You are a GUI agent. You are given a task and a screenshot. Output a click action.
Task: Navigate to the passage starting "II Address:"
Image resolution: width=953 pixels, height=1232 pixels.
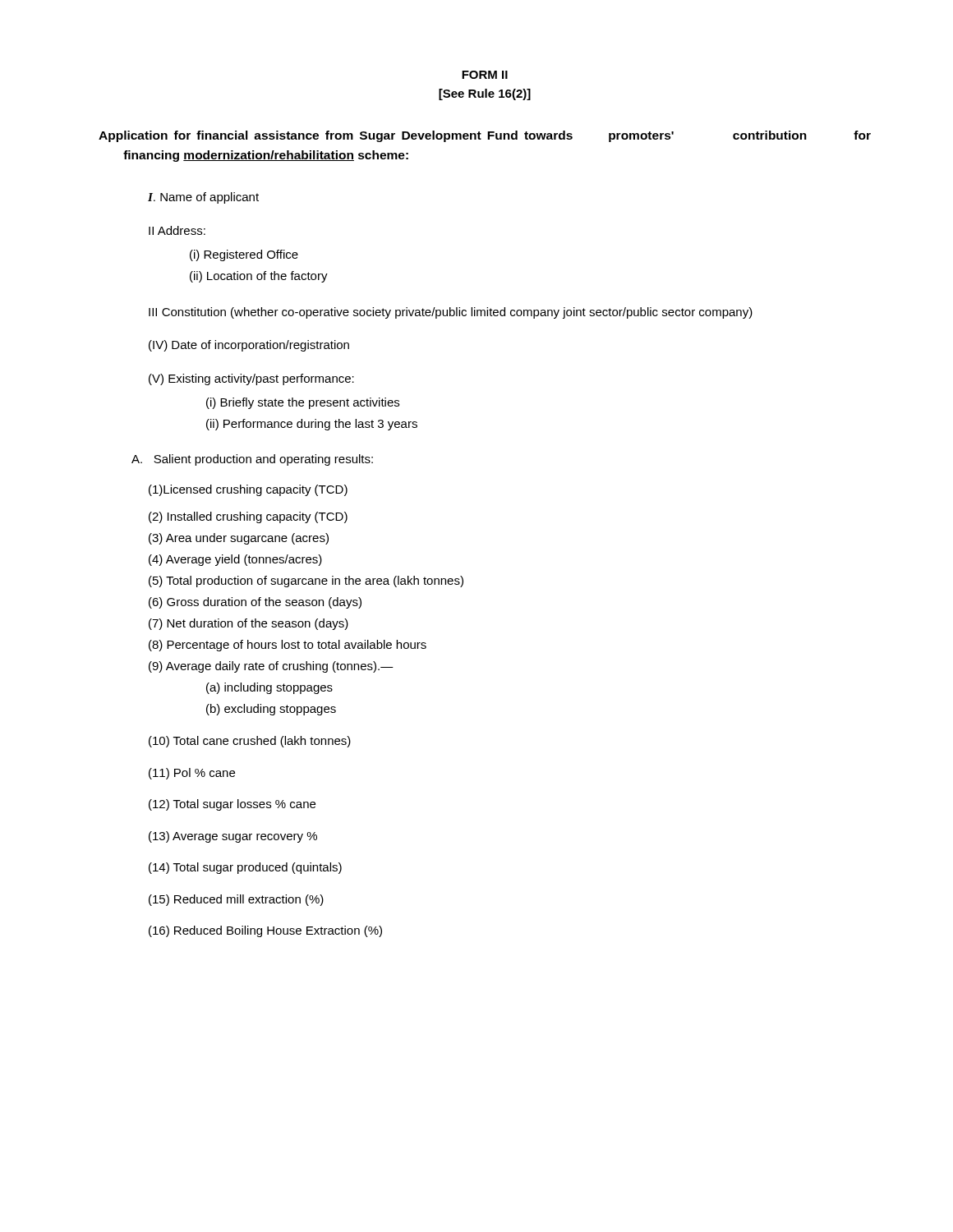click(177, 230)
